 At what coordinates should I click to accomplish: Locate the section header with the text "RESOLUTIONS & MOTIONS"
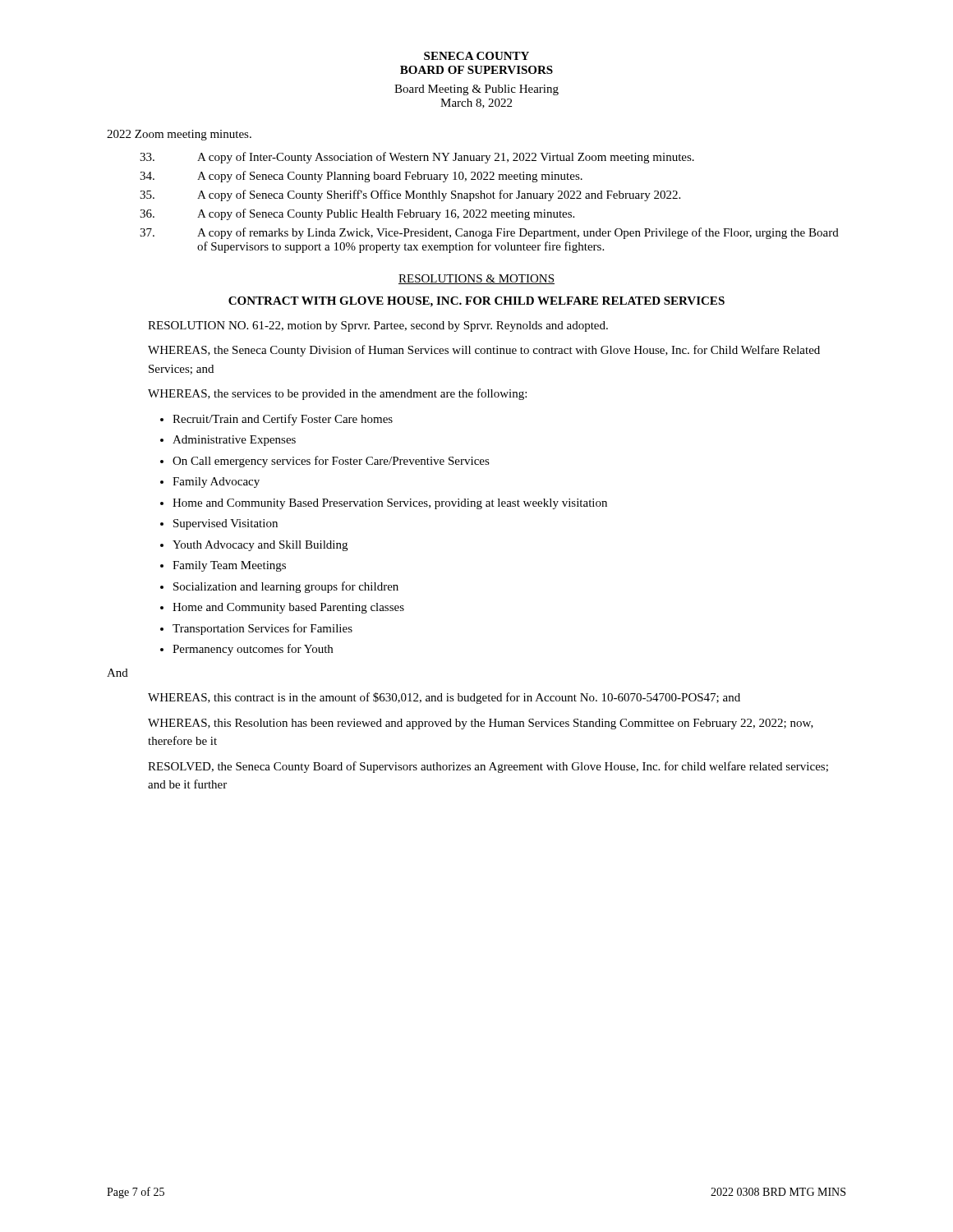tap(476, 278)
